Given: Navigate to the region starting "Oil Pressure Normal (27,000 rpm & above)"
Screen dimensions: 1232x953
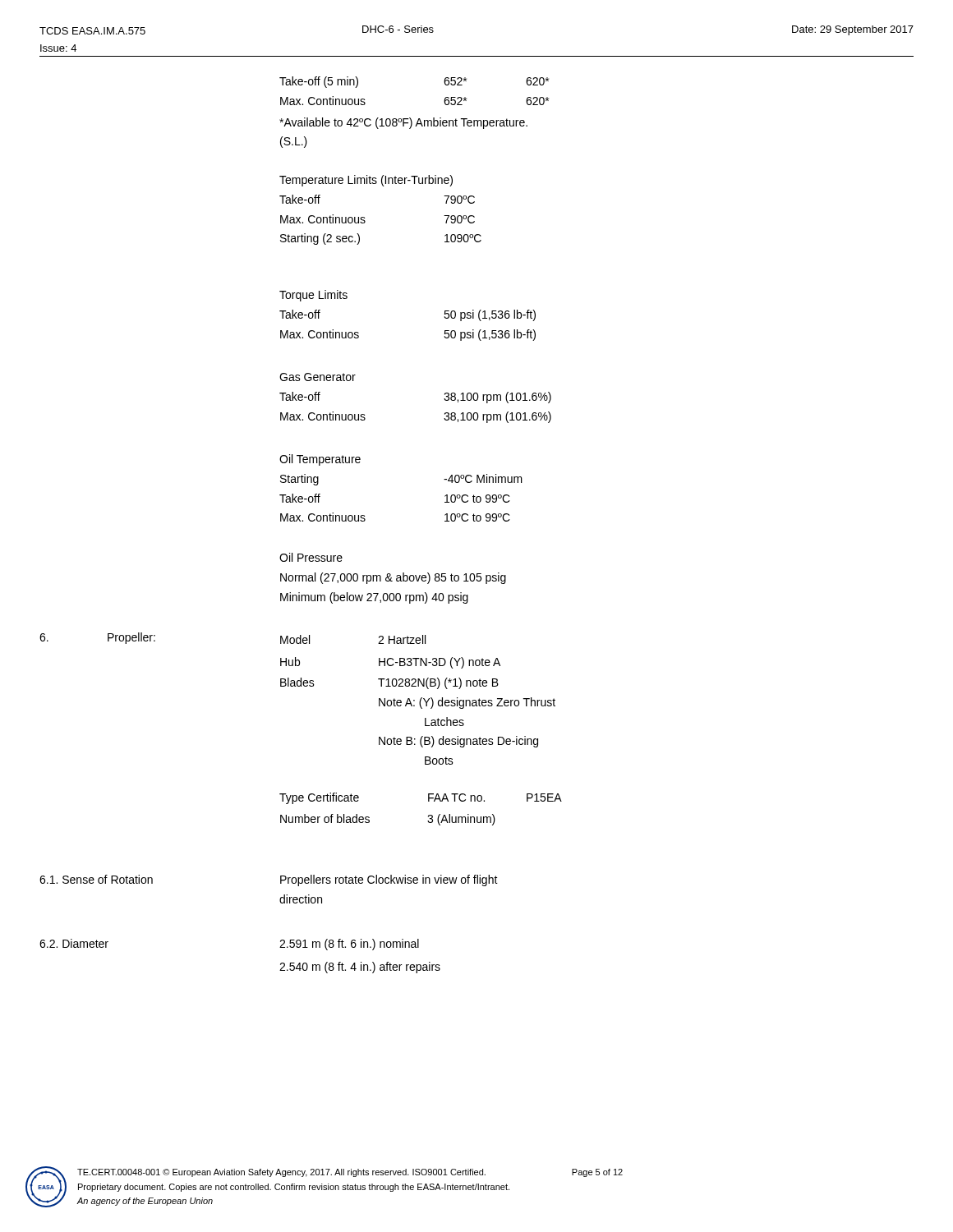Looking at the screenshot, I should click(393, 578).
